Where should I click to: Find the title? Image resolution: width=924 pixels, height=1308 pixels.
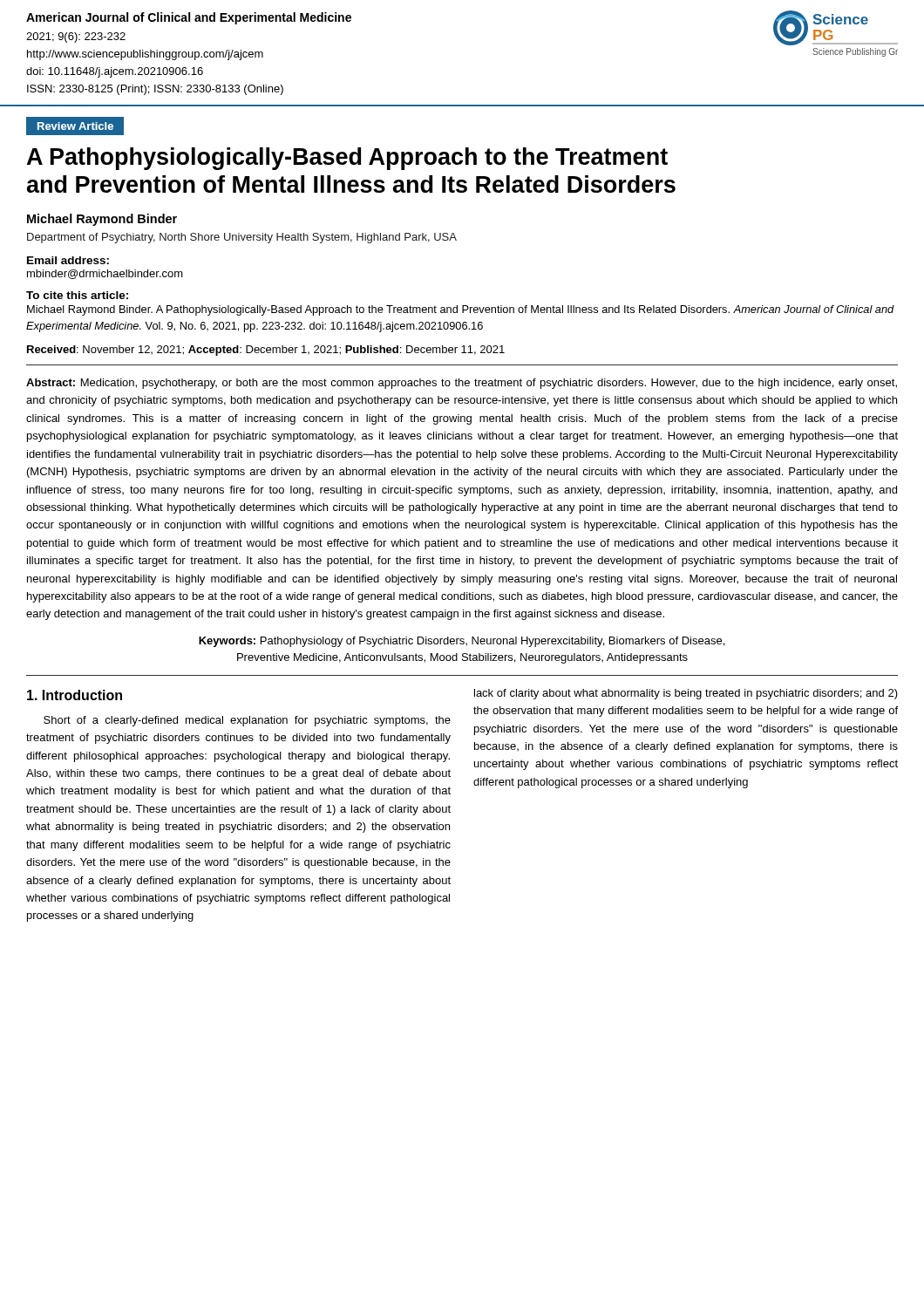tap(351, 171)
